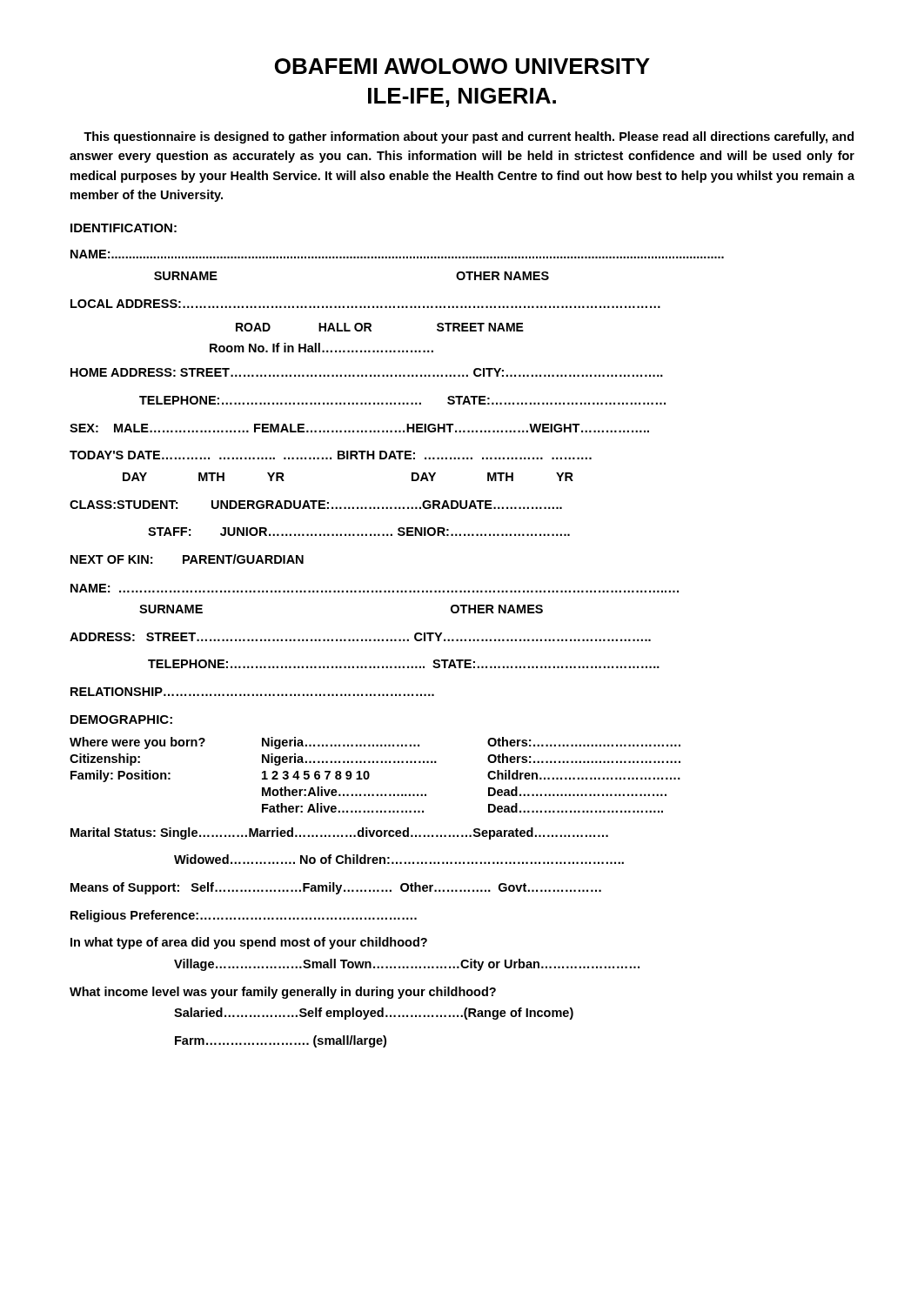Viewport: 924px width, 1305px height.
Task: Find the text block containing "CLASS:STUDENT: UNDERGRADUATE:………………….GRADUATE…………….. STAFF: JUNIOR…………………………"
Action: tap(462, 518)
